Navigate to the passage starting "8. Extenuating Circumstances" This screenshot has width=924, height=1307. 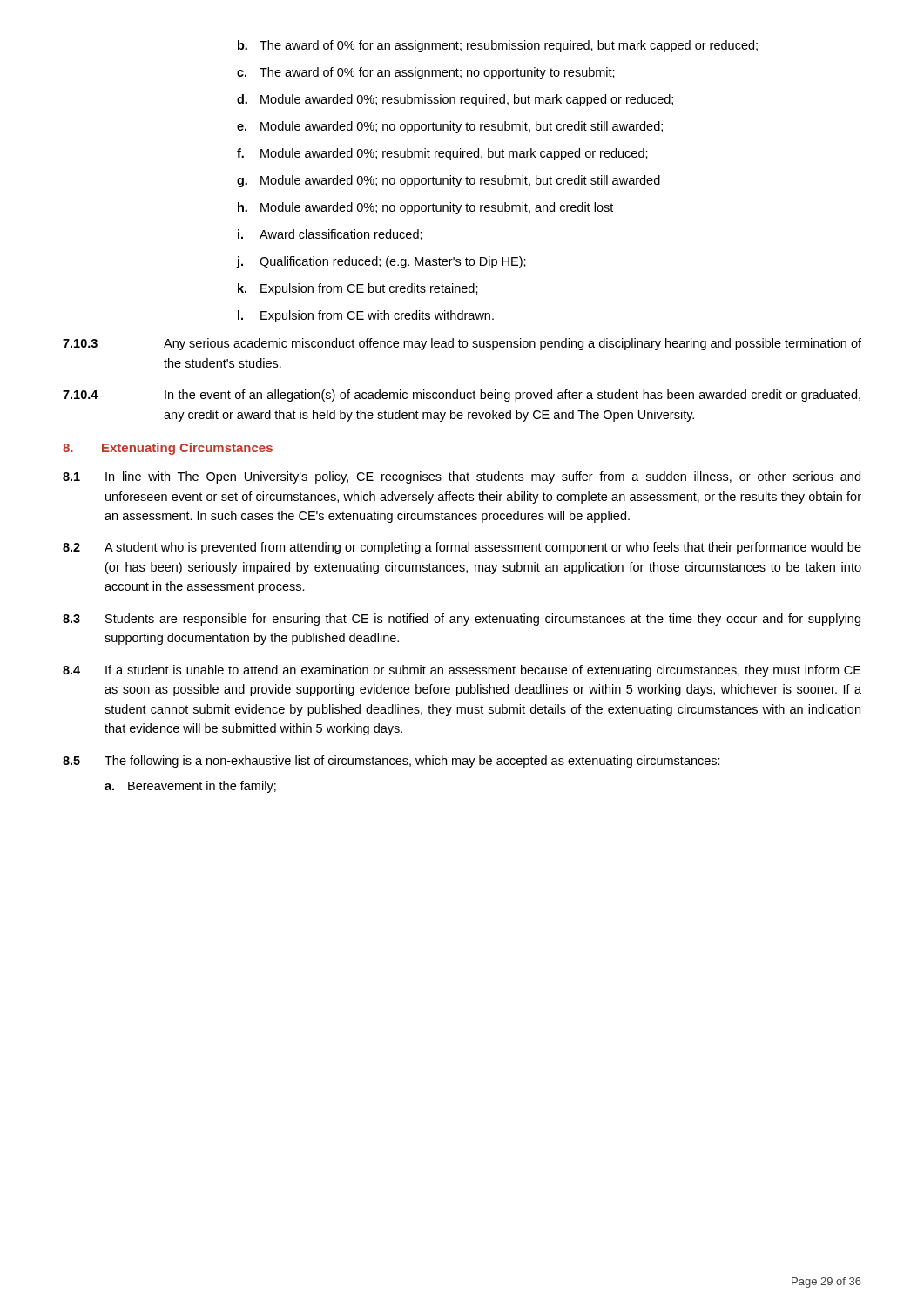pyautogui.click(x=168, y=447)
